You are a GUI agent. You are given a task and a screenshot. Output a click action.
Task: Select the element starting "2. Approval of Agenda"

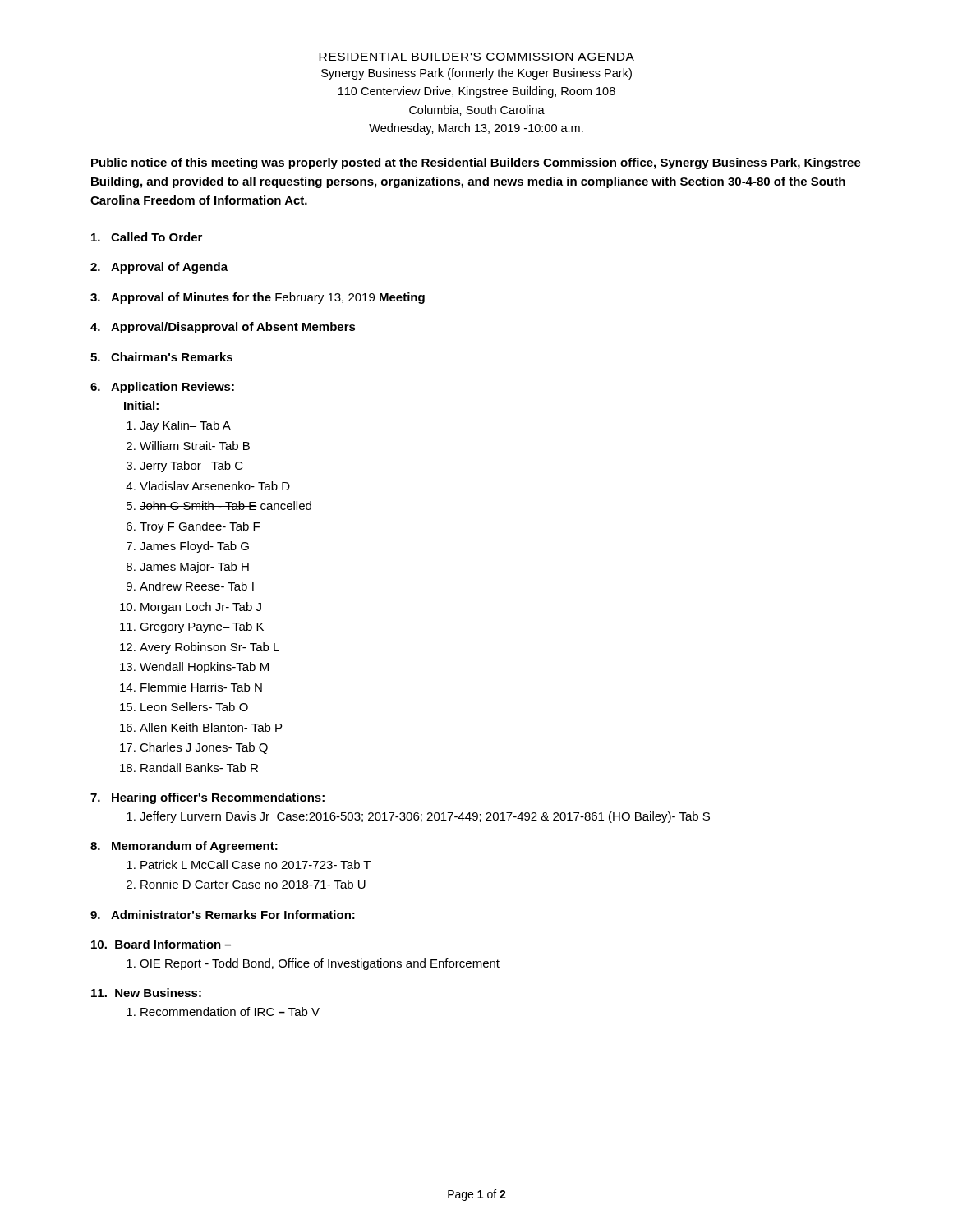pyautogui.click(x=159, y=267)
